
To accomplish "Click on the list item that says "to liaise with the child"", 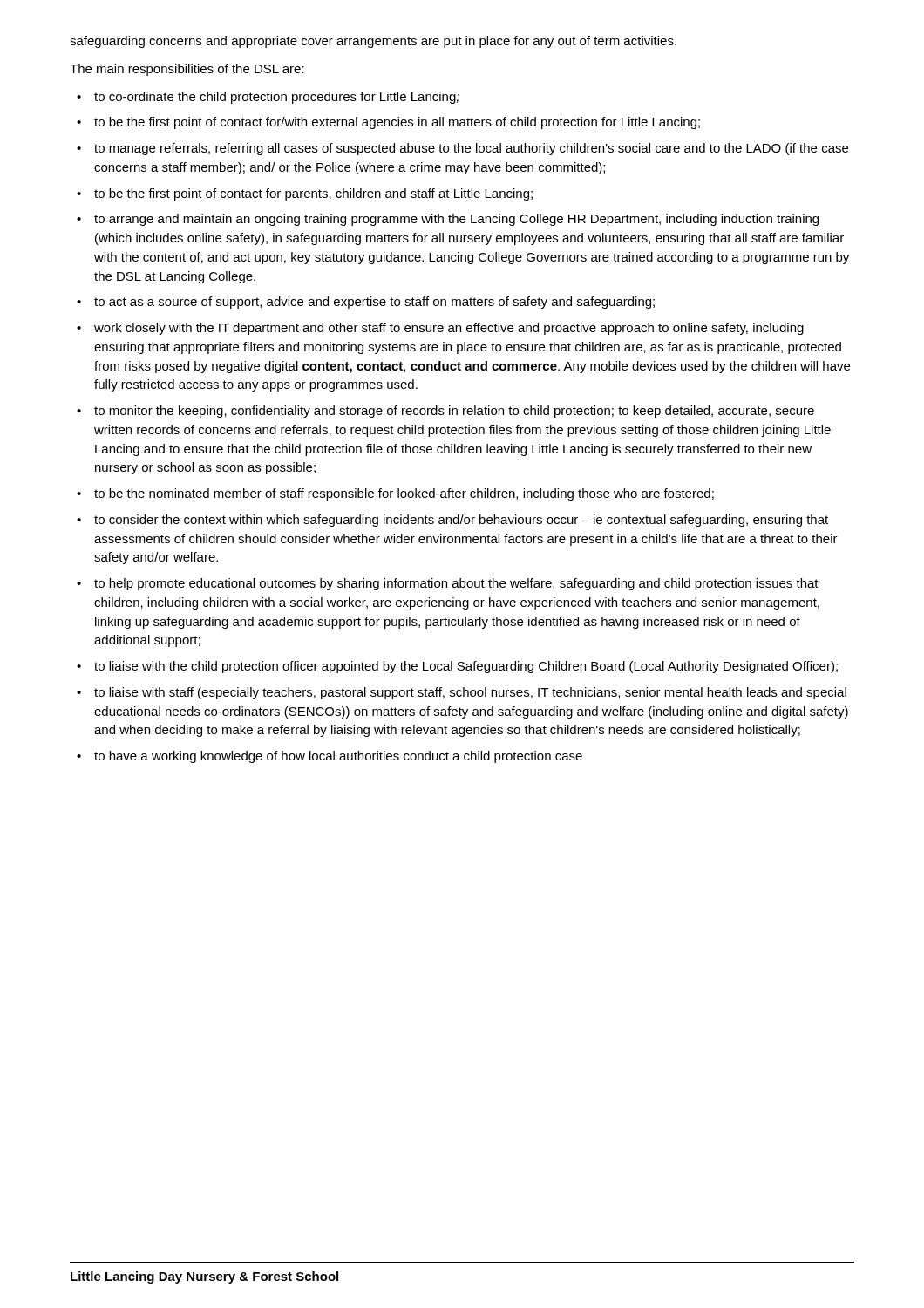I will 466,666.
